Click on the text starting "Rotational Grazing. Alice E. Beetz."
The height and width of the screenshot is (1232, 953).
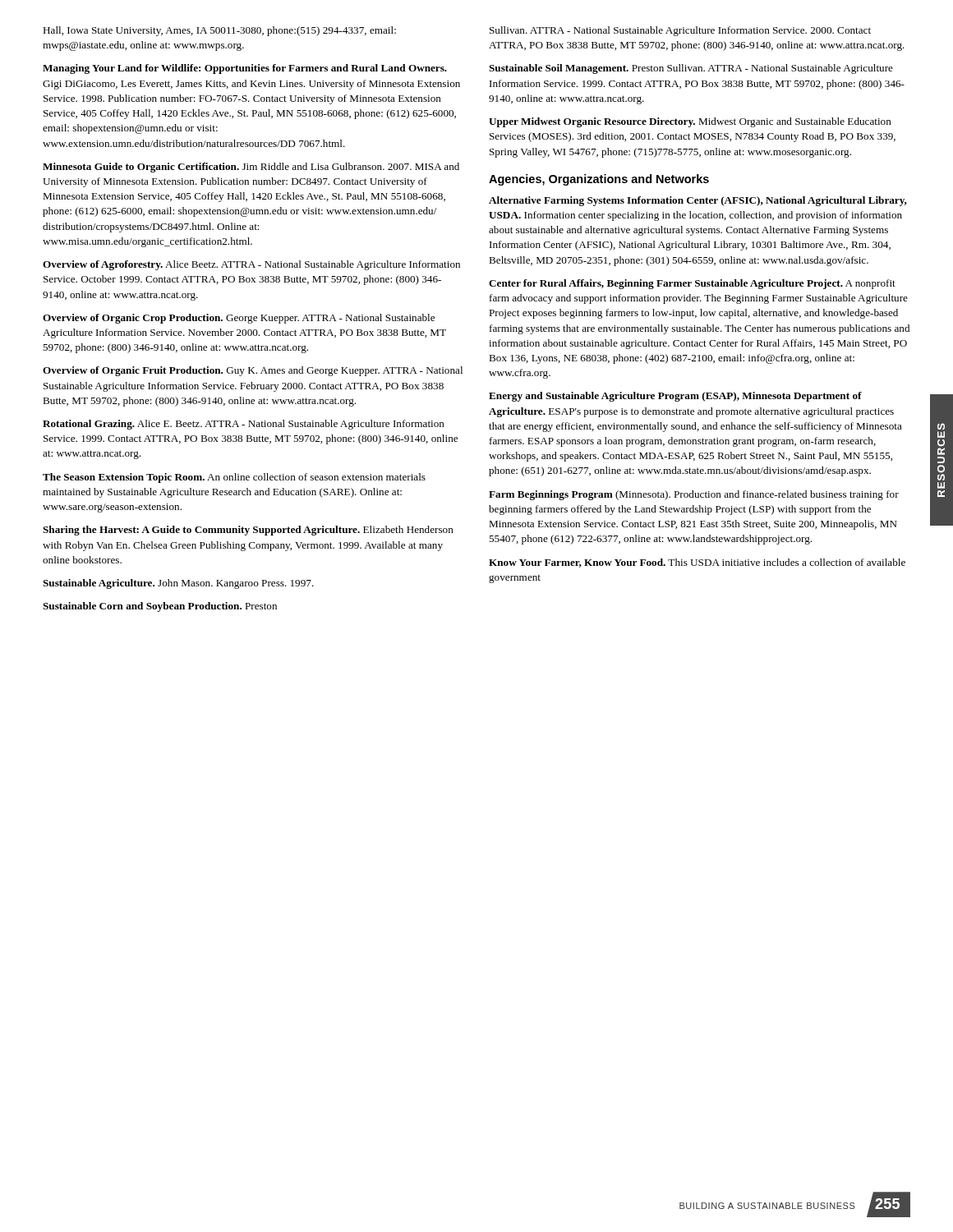(x=250, y=438)
